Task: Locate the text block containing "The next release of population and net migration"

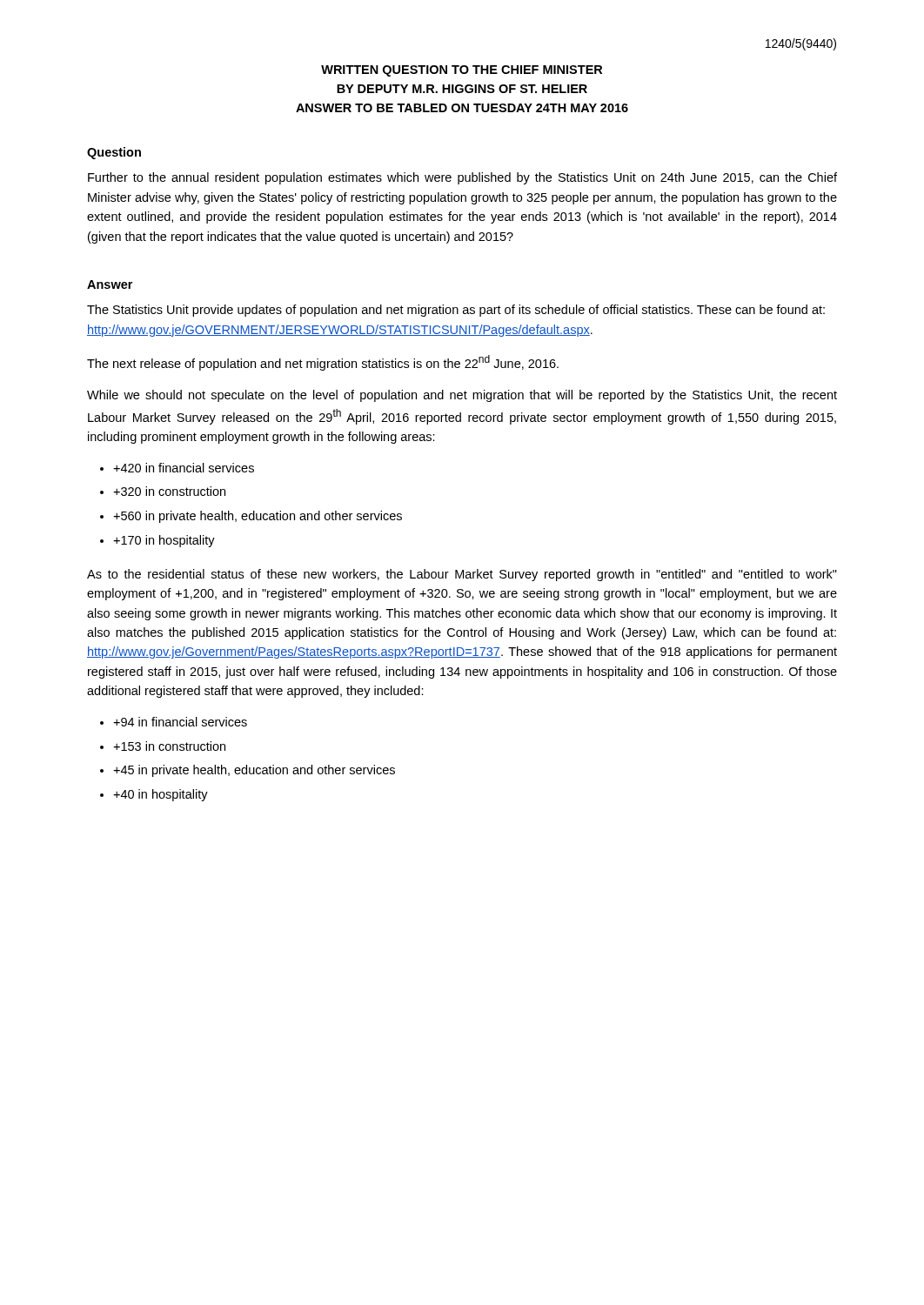Action: pyautogui.click(x=323, y=362)
